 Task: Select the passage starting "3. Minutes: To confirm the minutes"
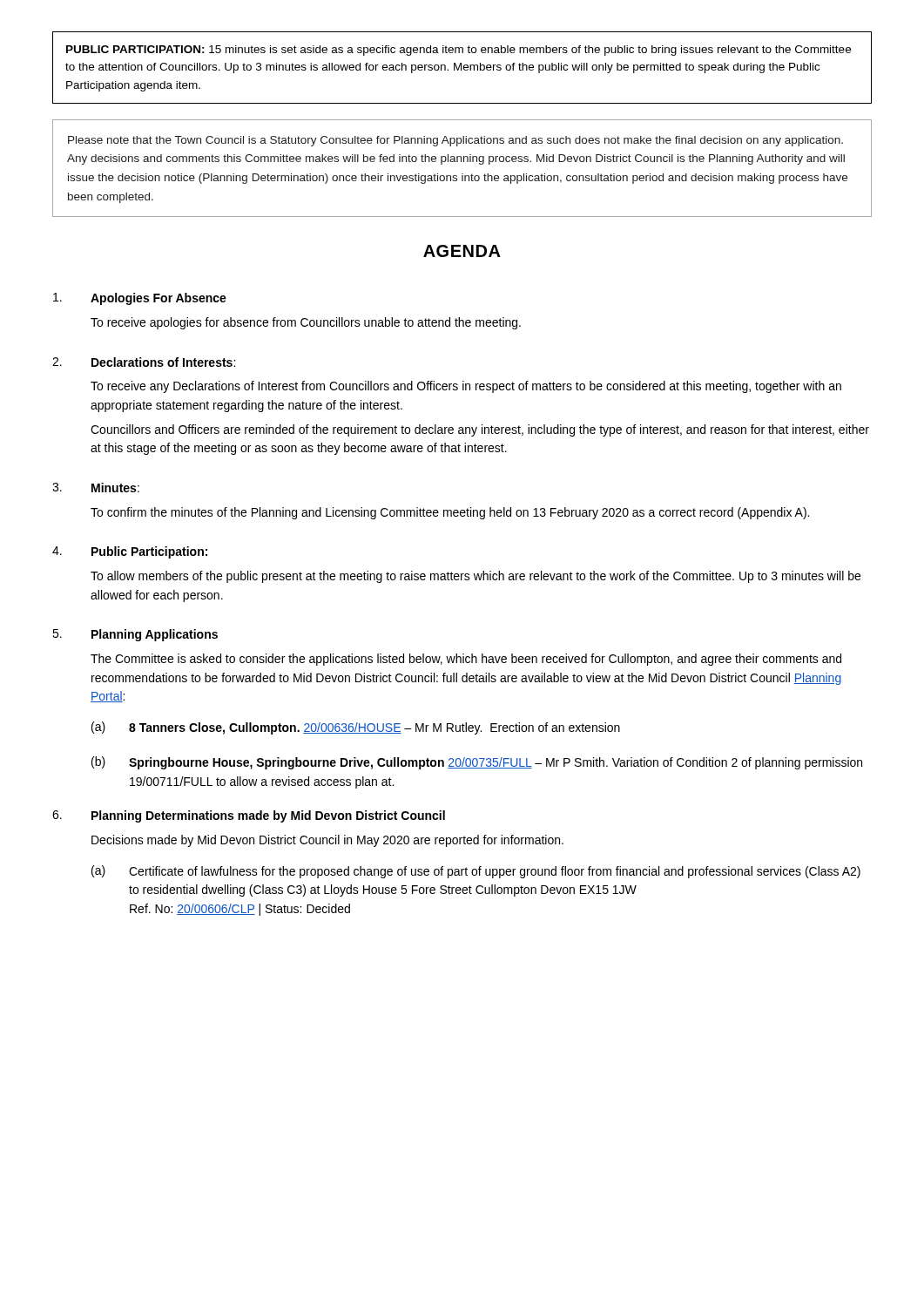(462, 503)
